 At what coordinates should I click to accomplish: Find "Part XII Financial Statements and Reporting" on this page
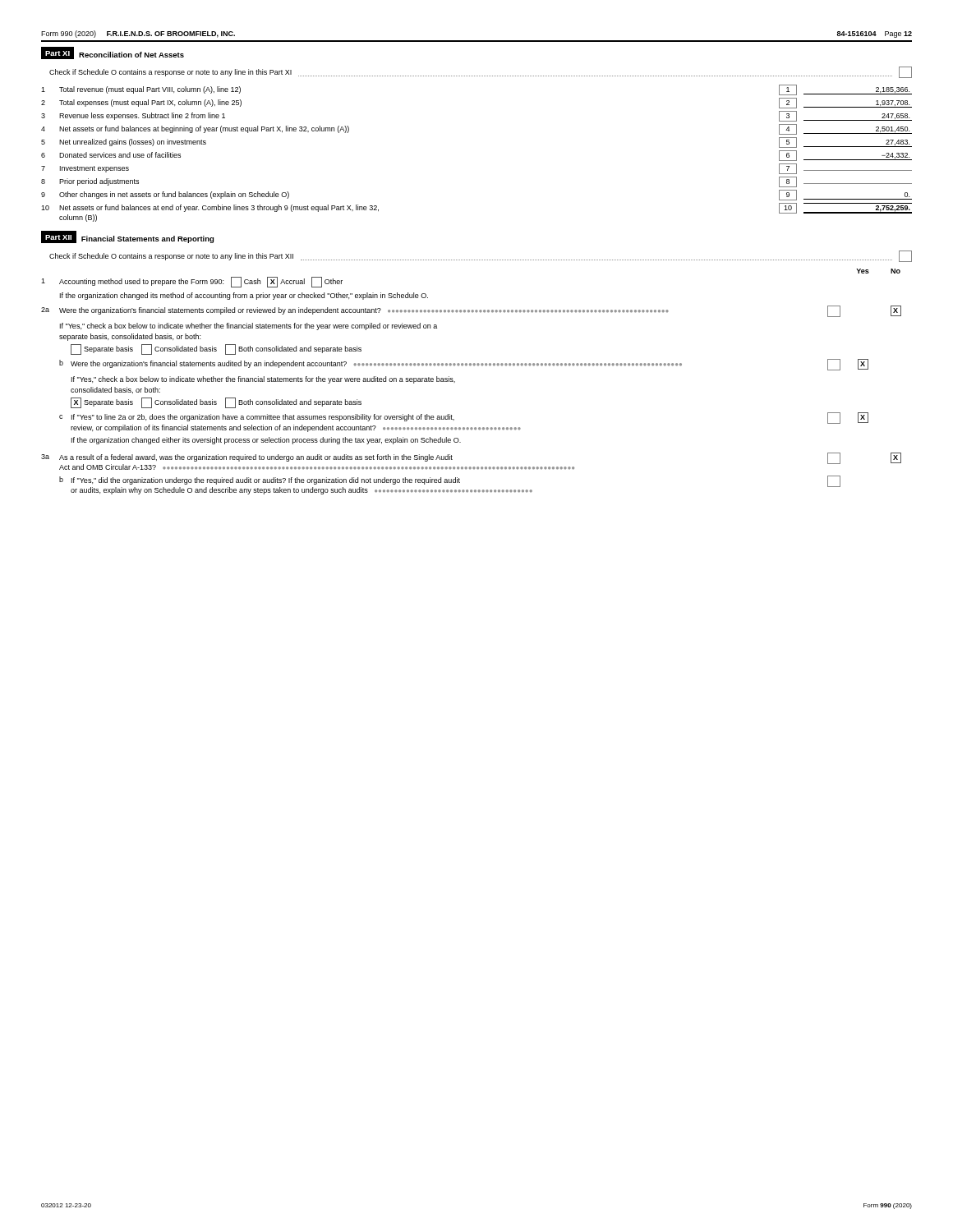[x=128, y=237]
